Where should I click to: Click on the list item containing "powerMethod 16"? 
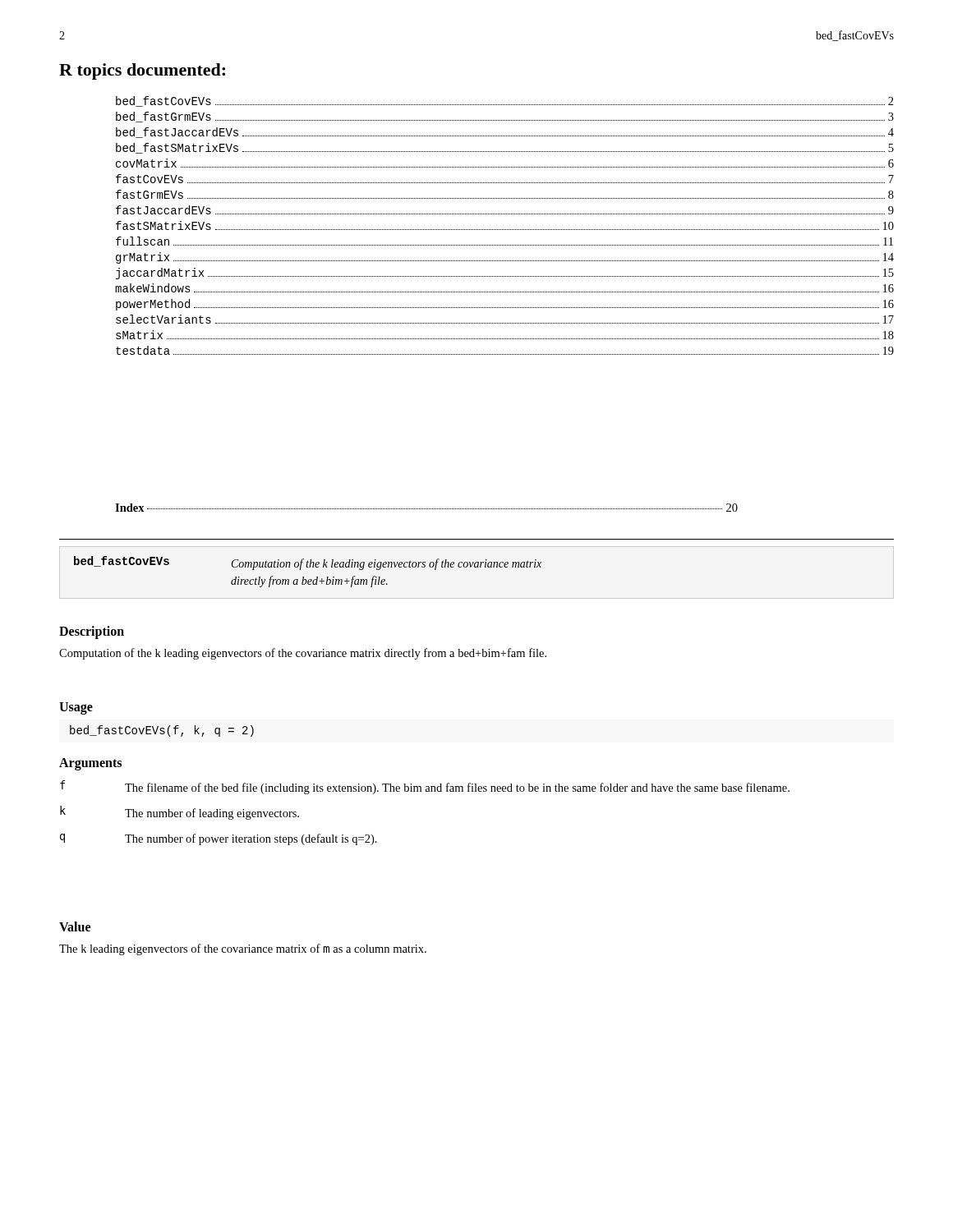click(504, 304)
